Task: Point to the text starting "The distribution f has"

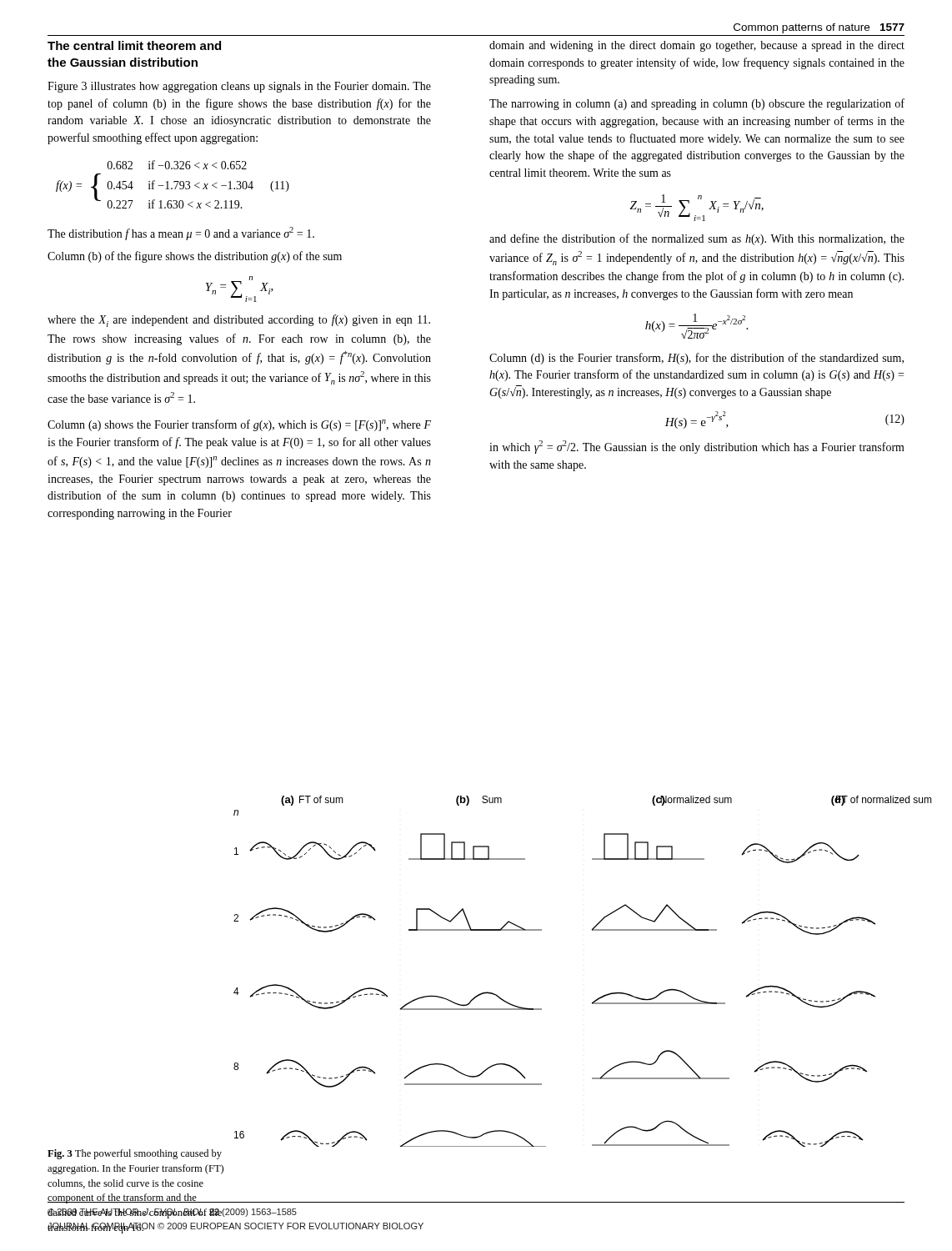Action: tap(181, 233)
